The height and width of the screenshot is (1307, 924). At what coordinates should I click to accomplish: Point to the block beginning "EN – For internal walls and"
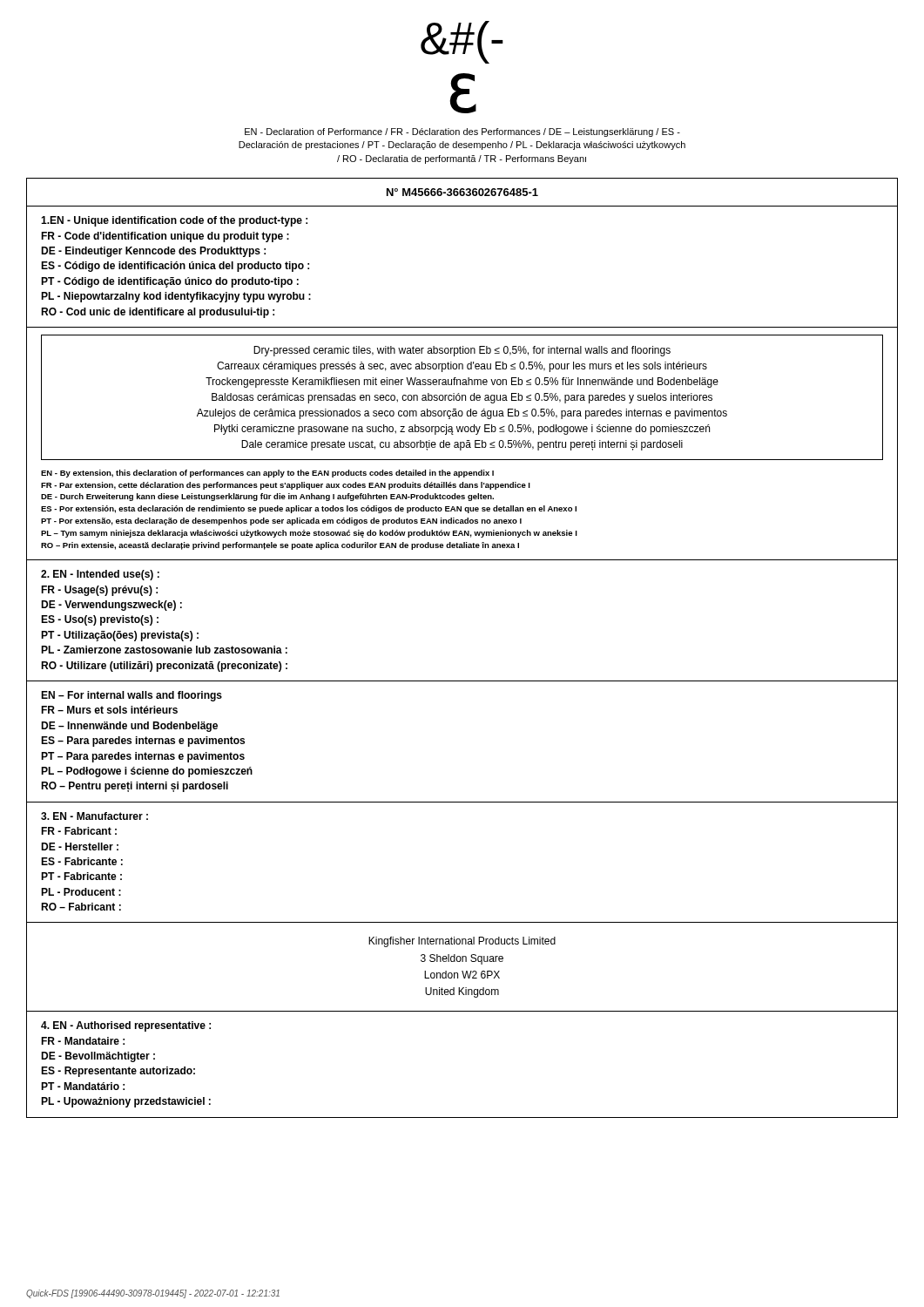[132, 696]
